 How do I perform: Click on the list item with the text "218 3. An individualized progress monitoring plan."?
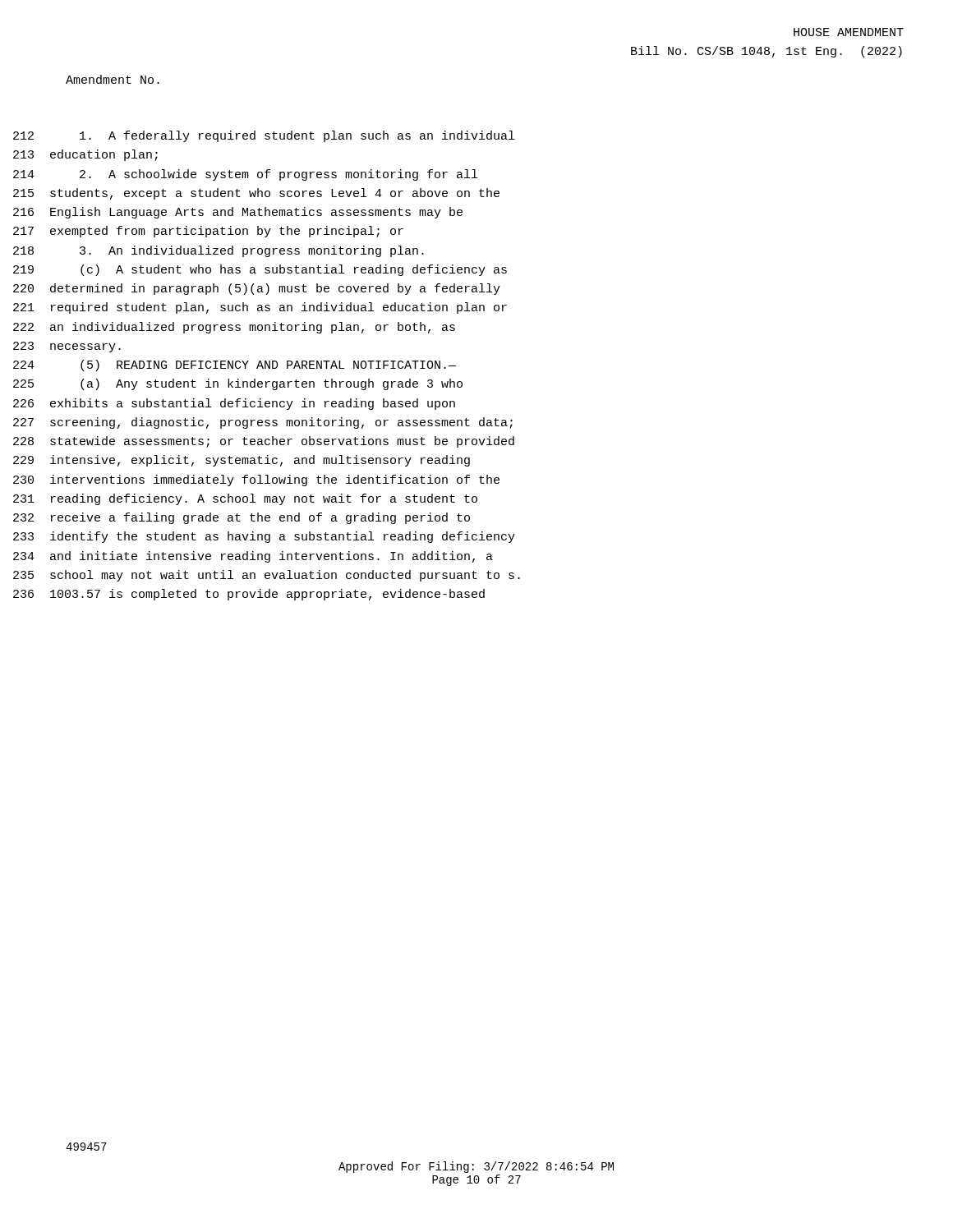click(x=219, y=251)
